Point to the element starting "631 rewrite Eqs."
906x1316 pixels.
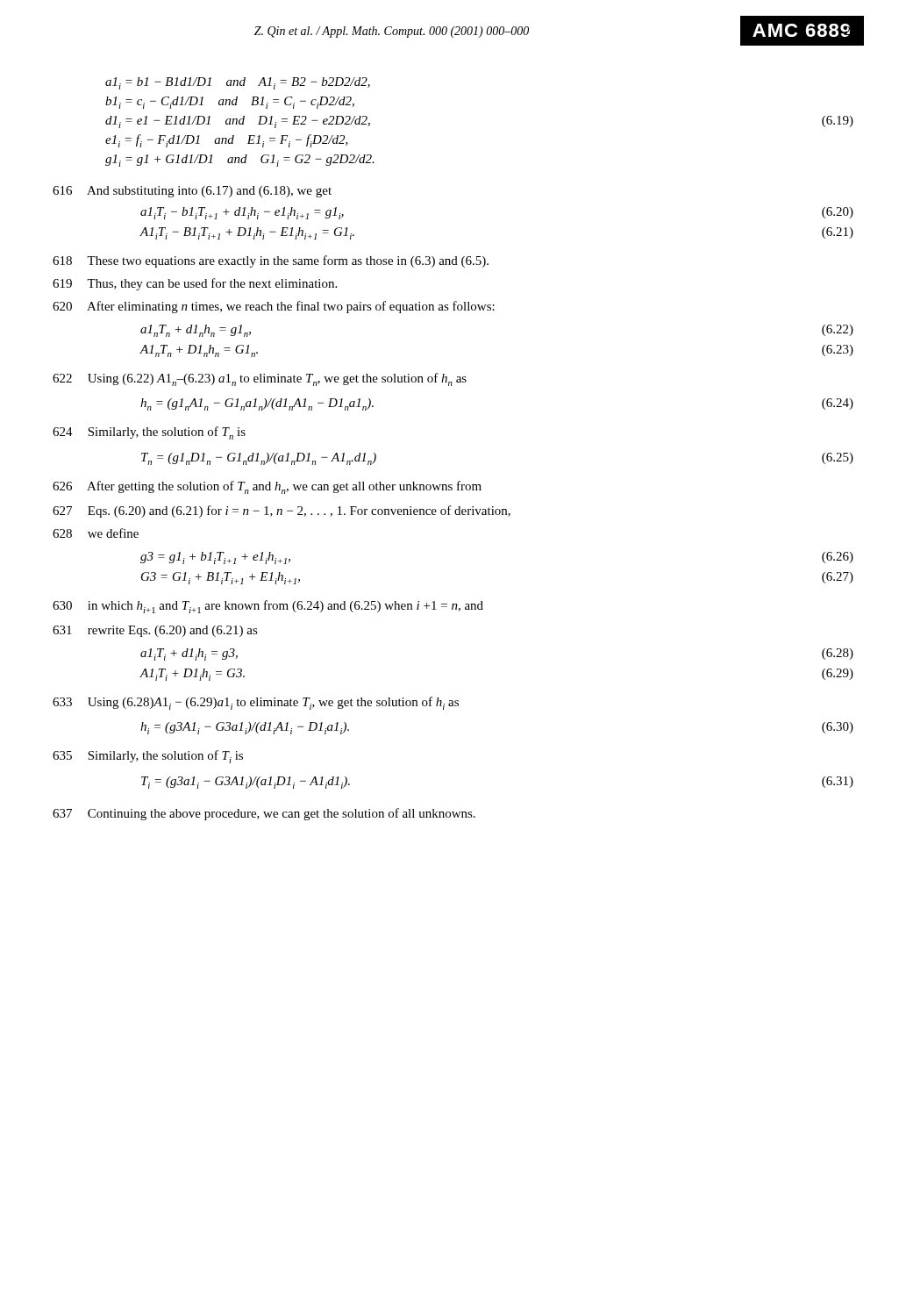click(155, 630)
